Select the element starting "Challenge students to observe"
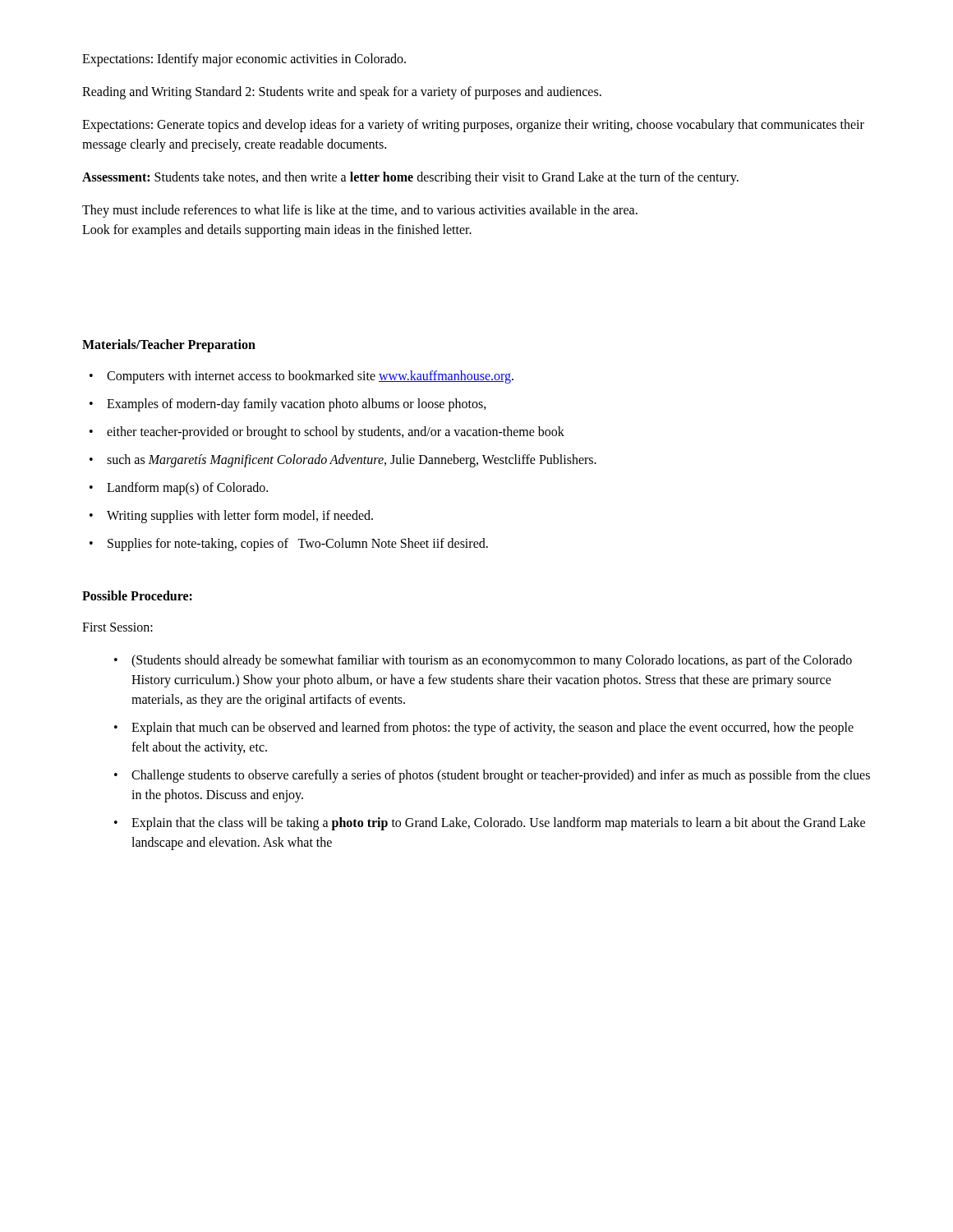 pos(501,785)
